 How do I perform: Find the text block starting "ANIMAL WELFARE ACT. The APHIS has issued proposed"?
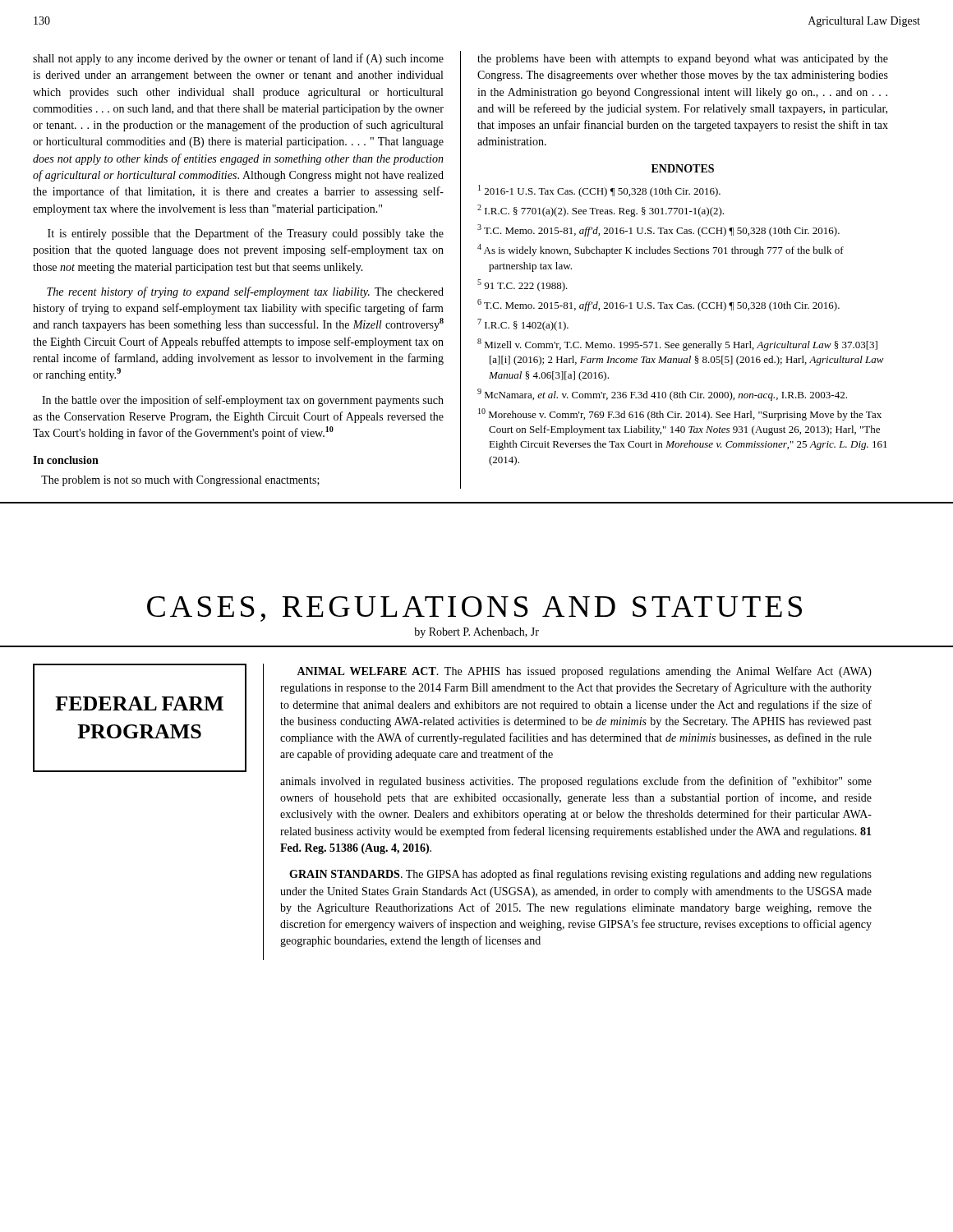576,713
